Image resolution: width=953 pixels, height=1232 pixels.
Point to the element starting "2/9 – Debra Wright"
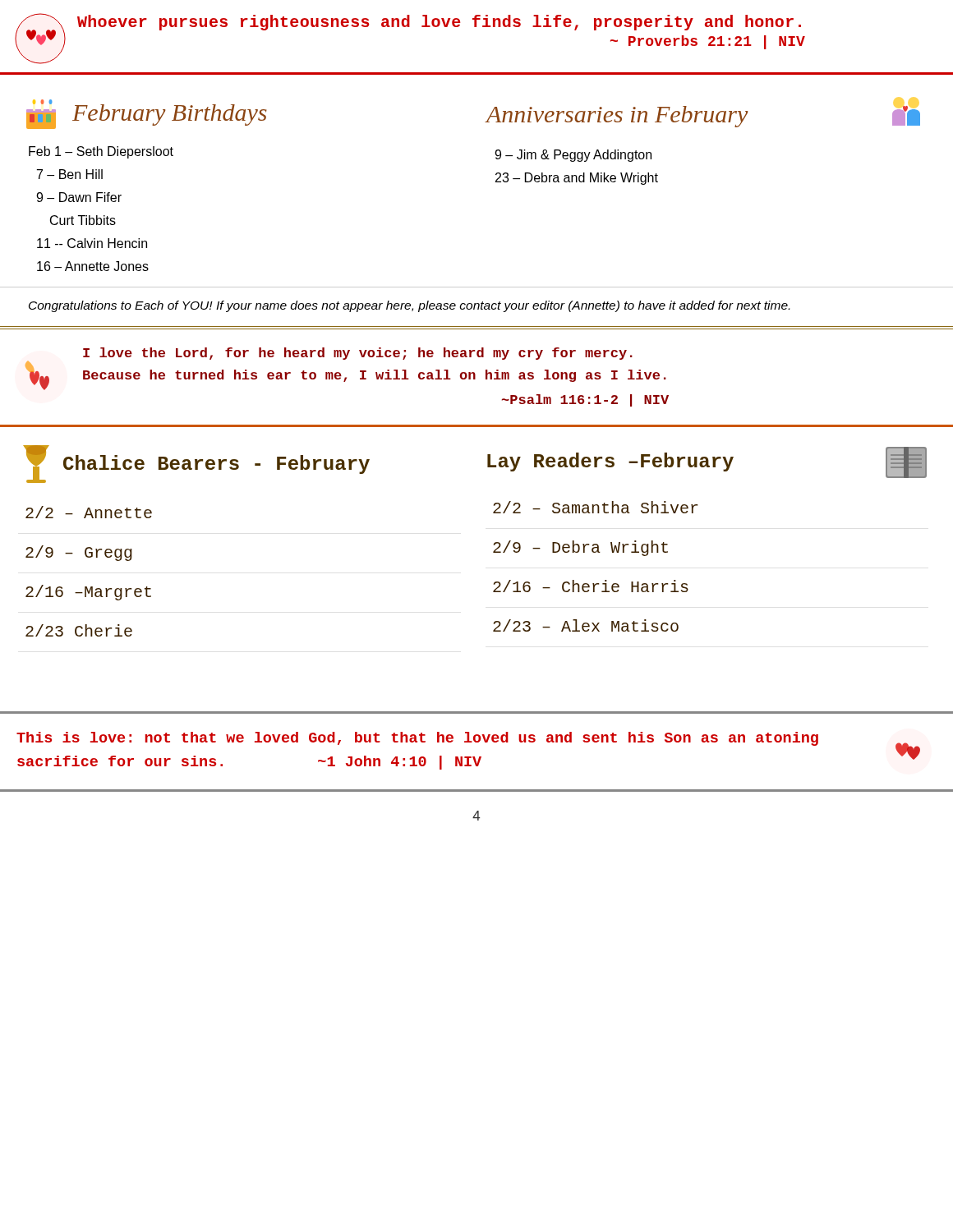[581, 548]
